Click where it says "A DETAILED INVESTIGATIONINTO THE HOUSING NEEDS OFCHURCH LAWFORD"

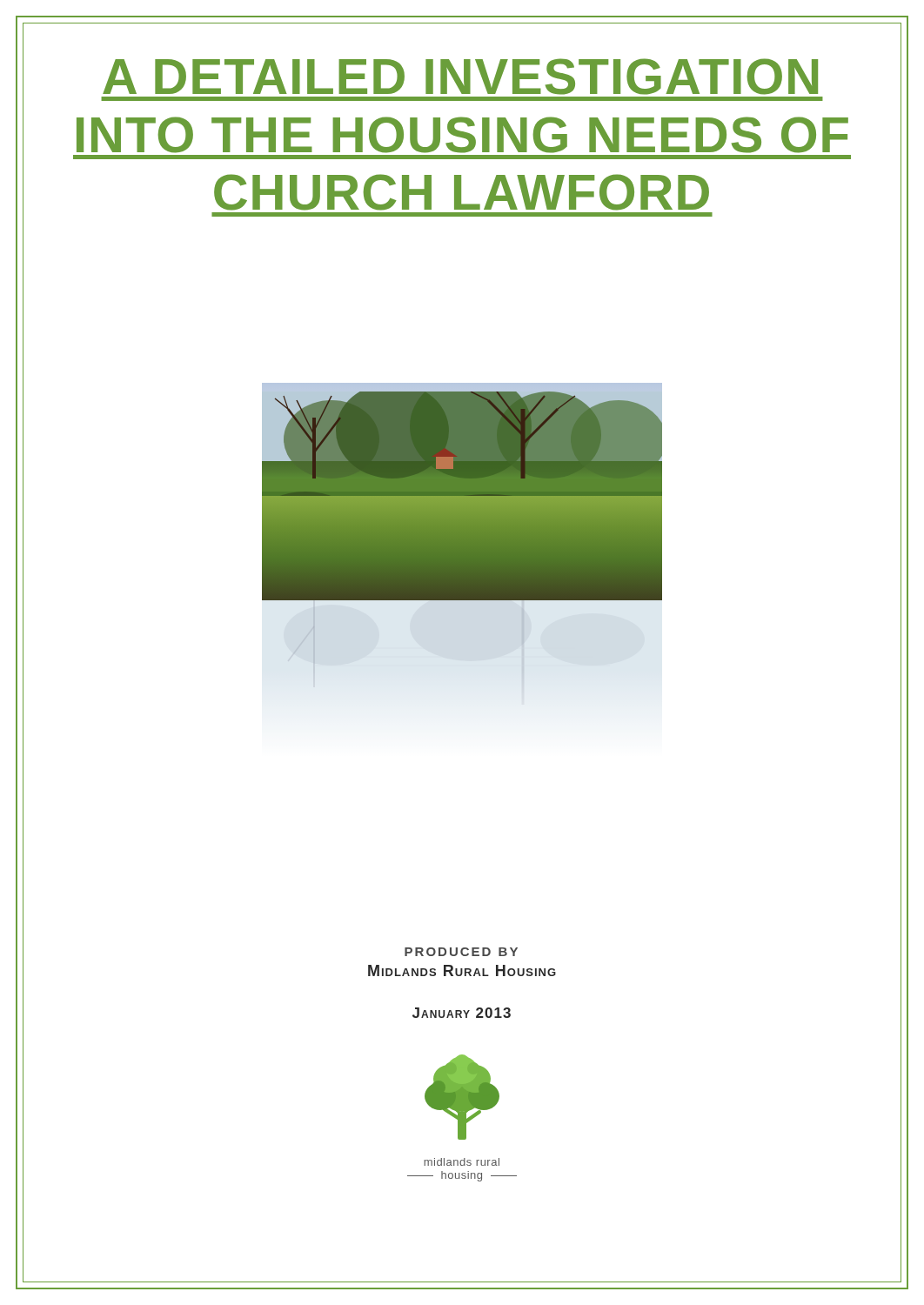[462, 135]
